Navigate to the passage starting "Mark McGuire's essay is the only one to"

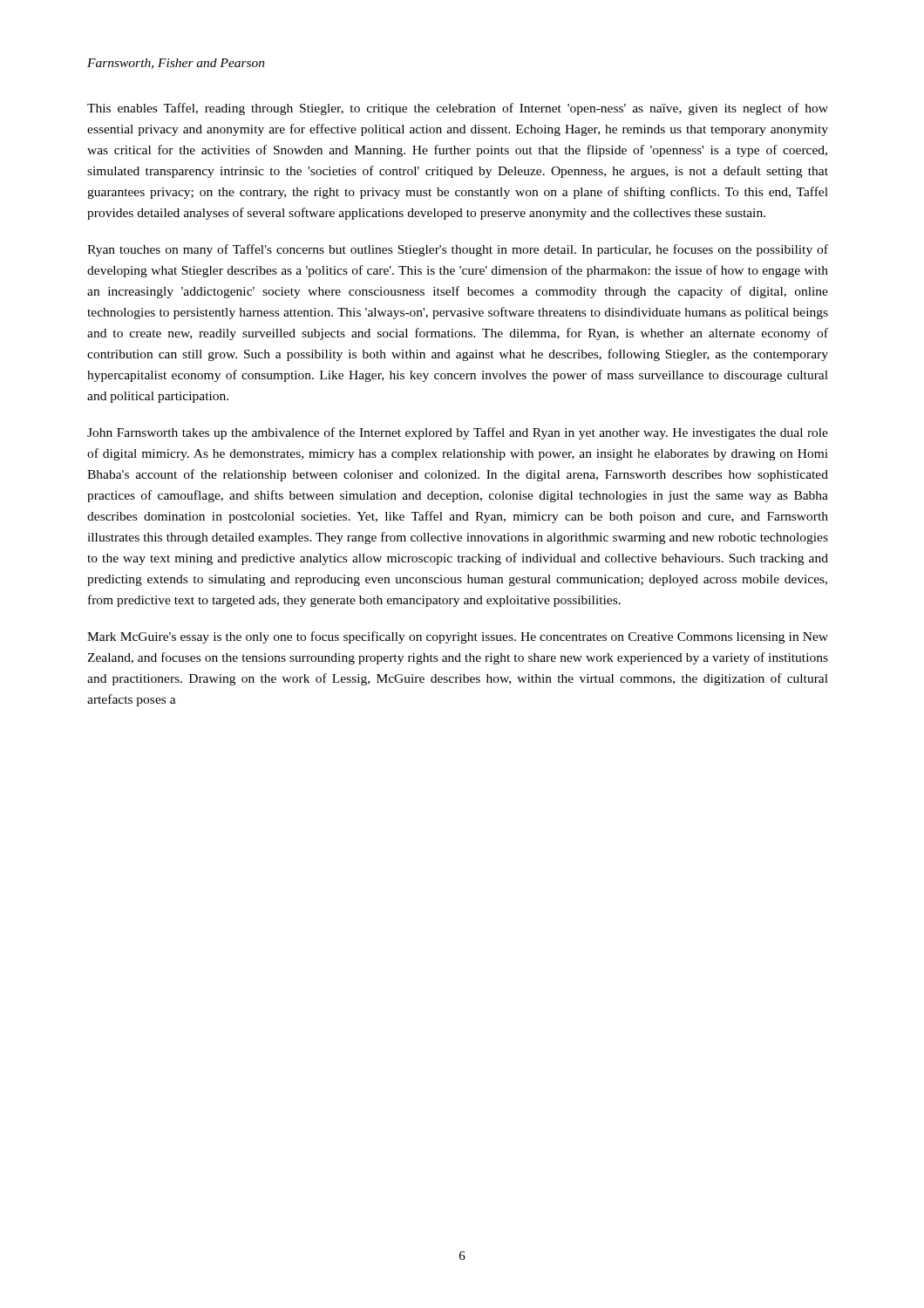click(x=458, y=668)
